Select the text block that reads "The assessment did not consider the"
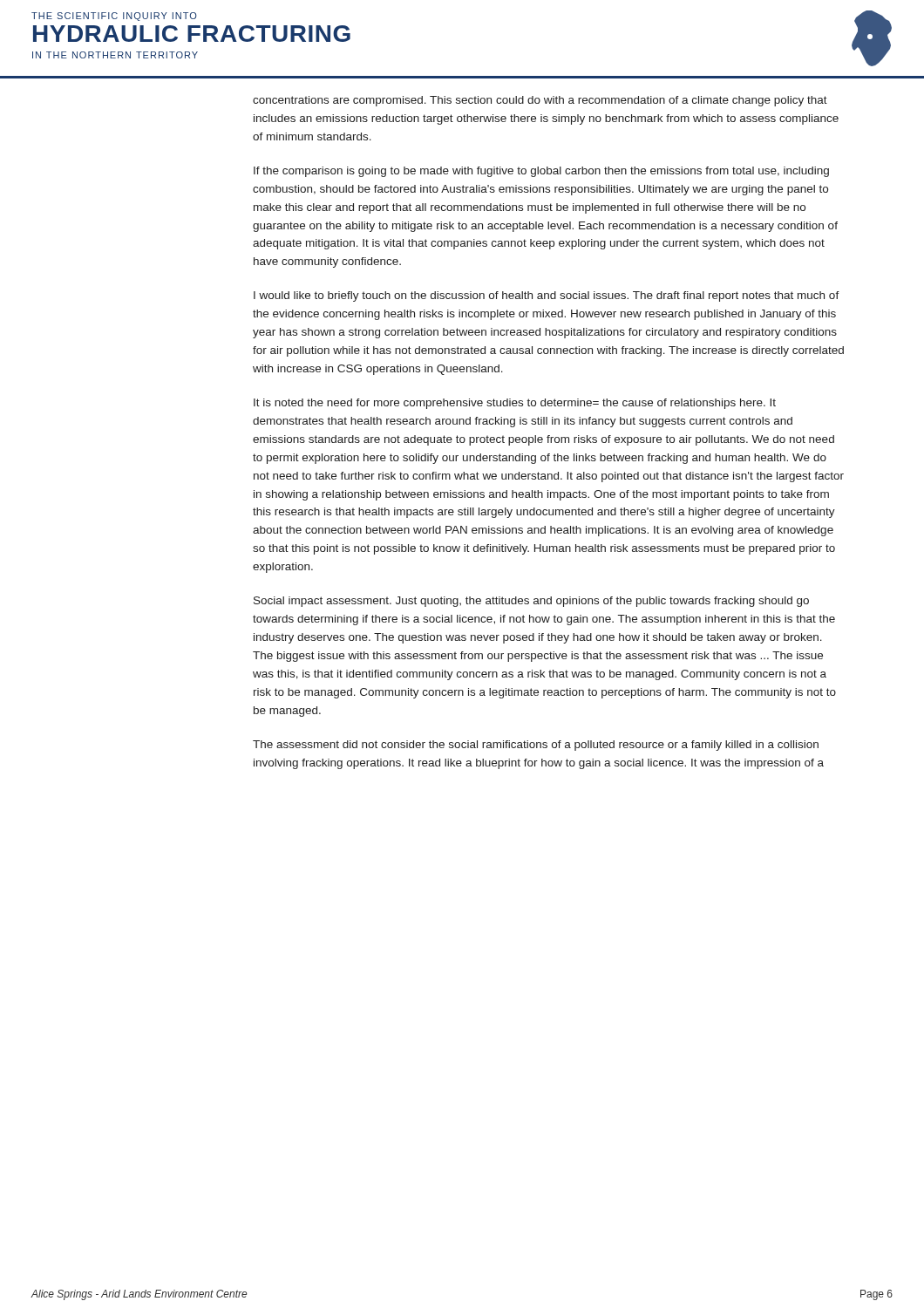The width and height of the screenshot is (924, 1308). pos(549,754)
